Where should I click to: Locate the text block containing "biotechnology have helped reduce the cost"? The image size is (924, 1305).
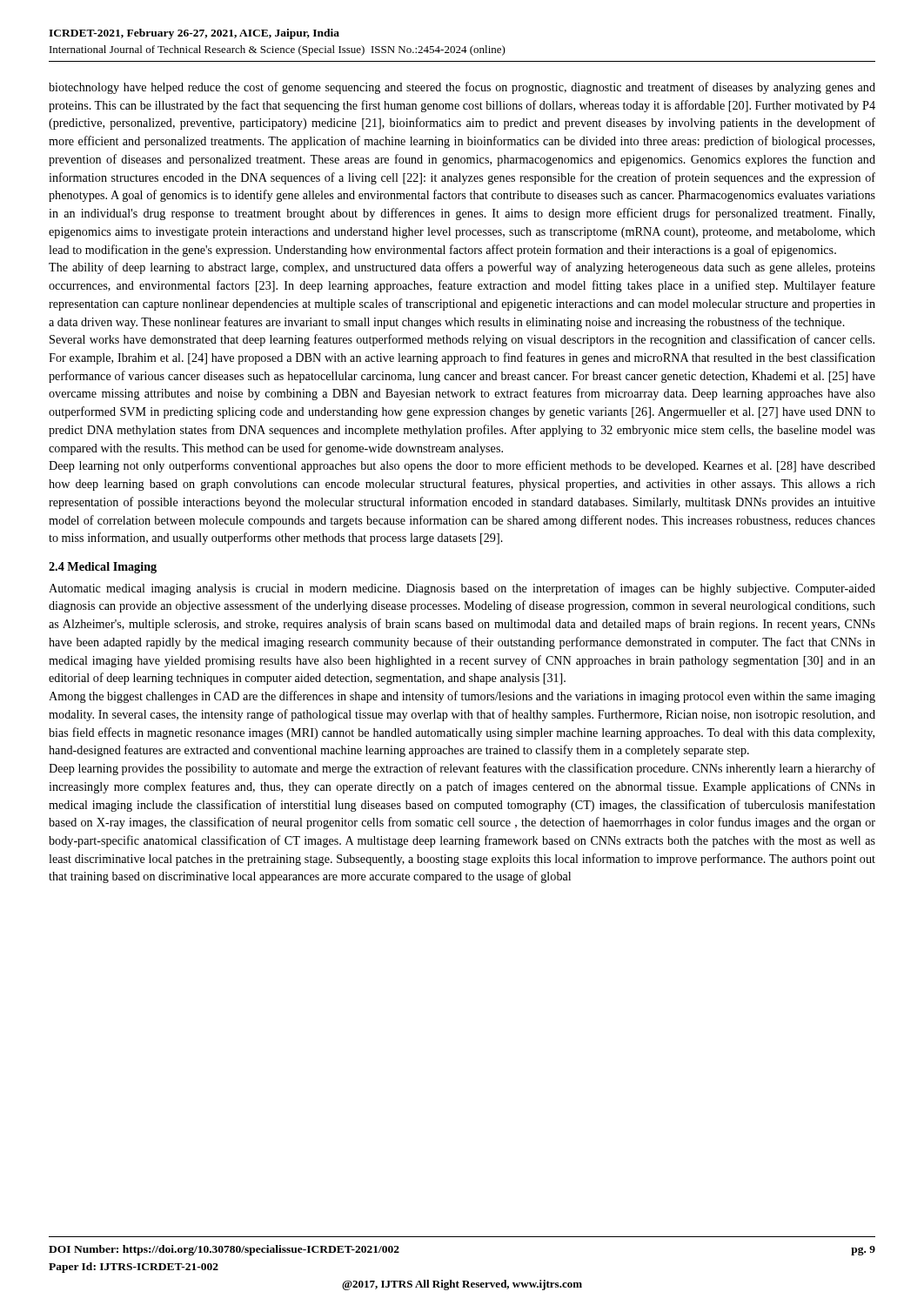pos(462,168)
